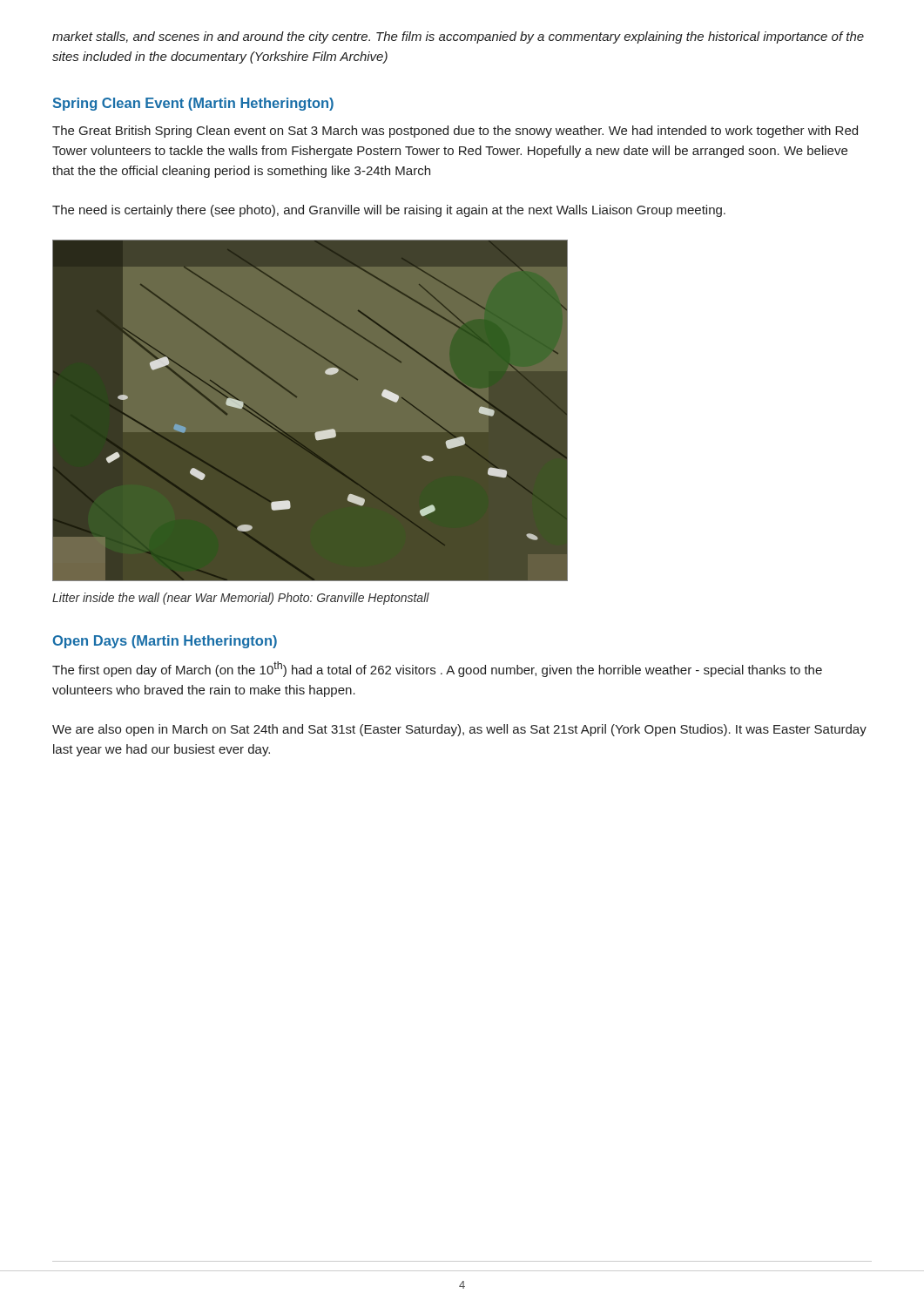Find the photo
Screen dimensions: 1307x924
[462, 410]
